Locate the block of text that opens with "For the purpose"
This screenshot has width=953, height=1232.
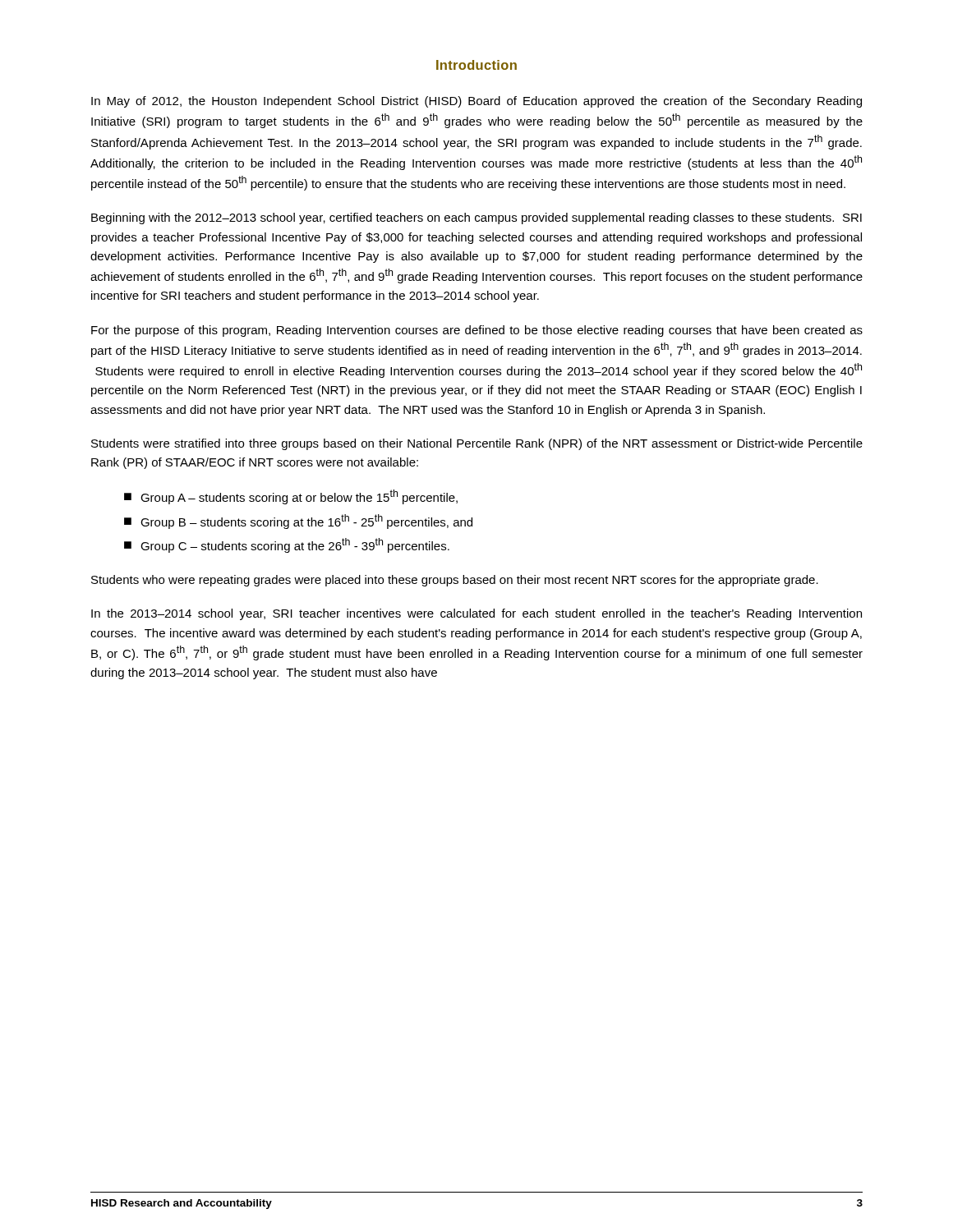[476, 369]
